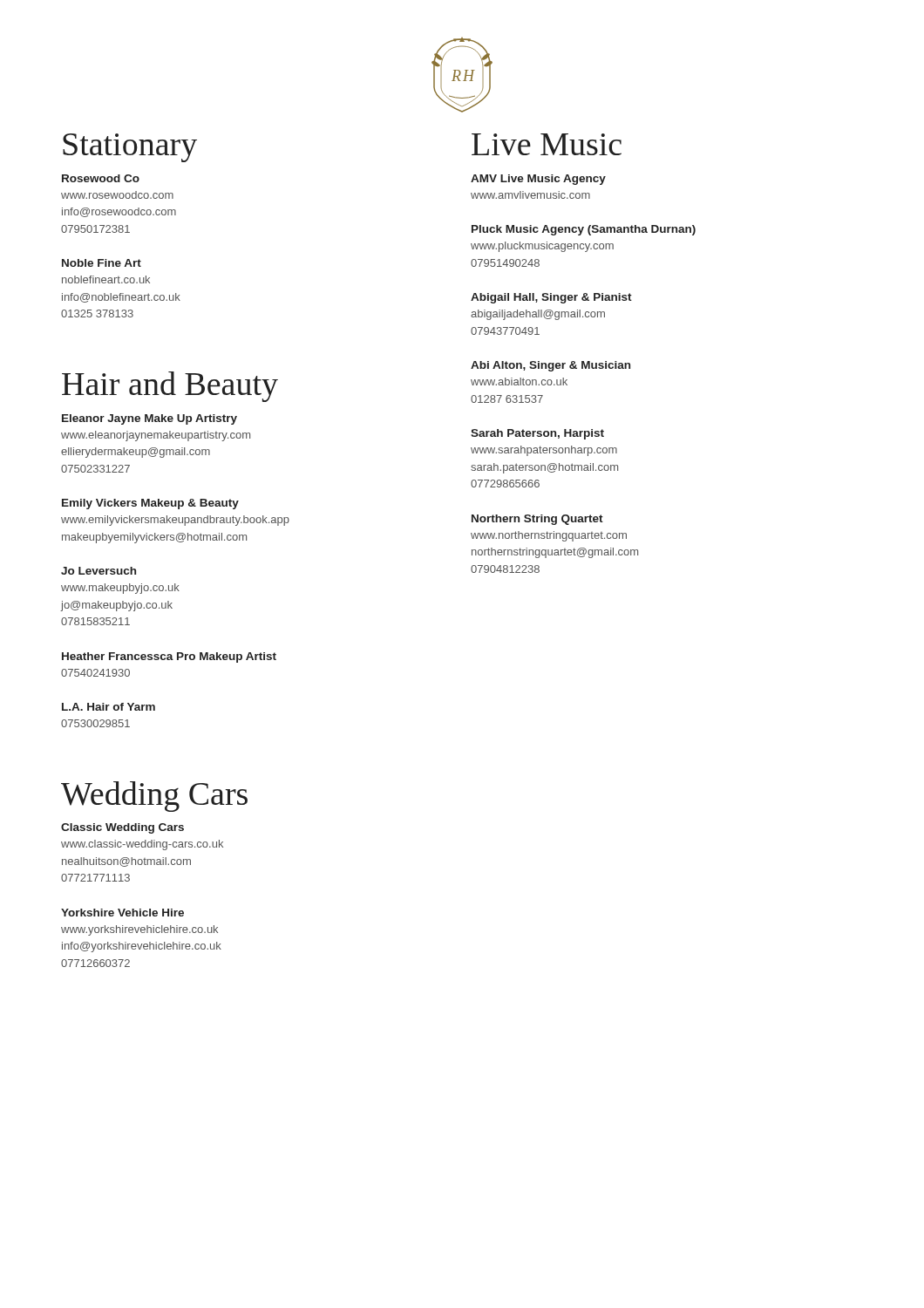Locate the text "Rosewood Co www.rosewoodco.cominfo@rosewoodco.com07950172381"
Viewport: 924px width, 1308px height.
click(101, 178)
